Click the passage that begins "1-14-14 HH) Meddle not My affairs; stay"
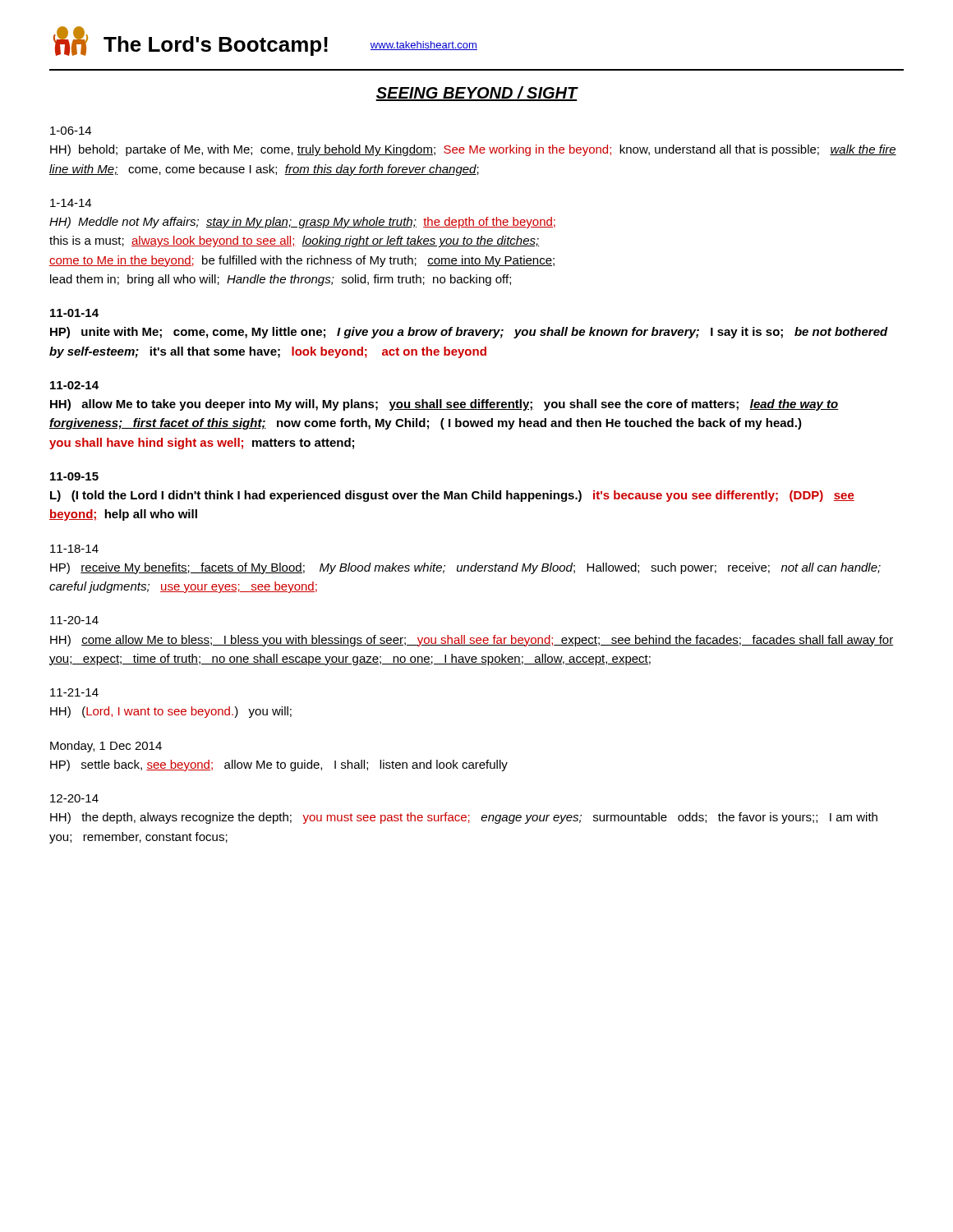 click(303, 240)
